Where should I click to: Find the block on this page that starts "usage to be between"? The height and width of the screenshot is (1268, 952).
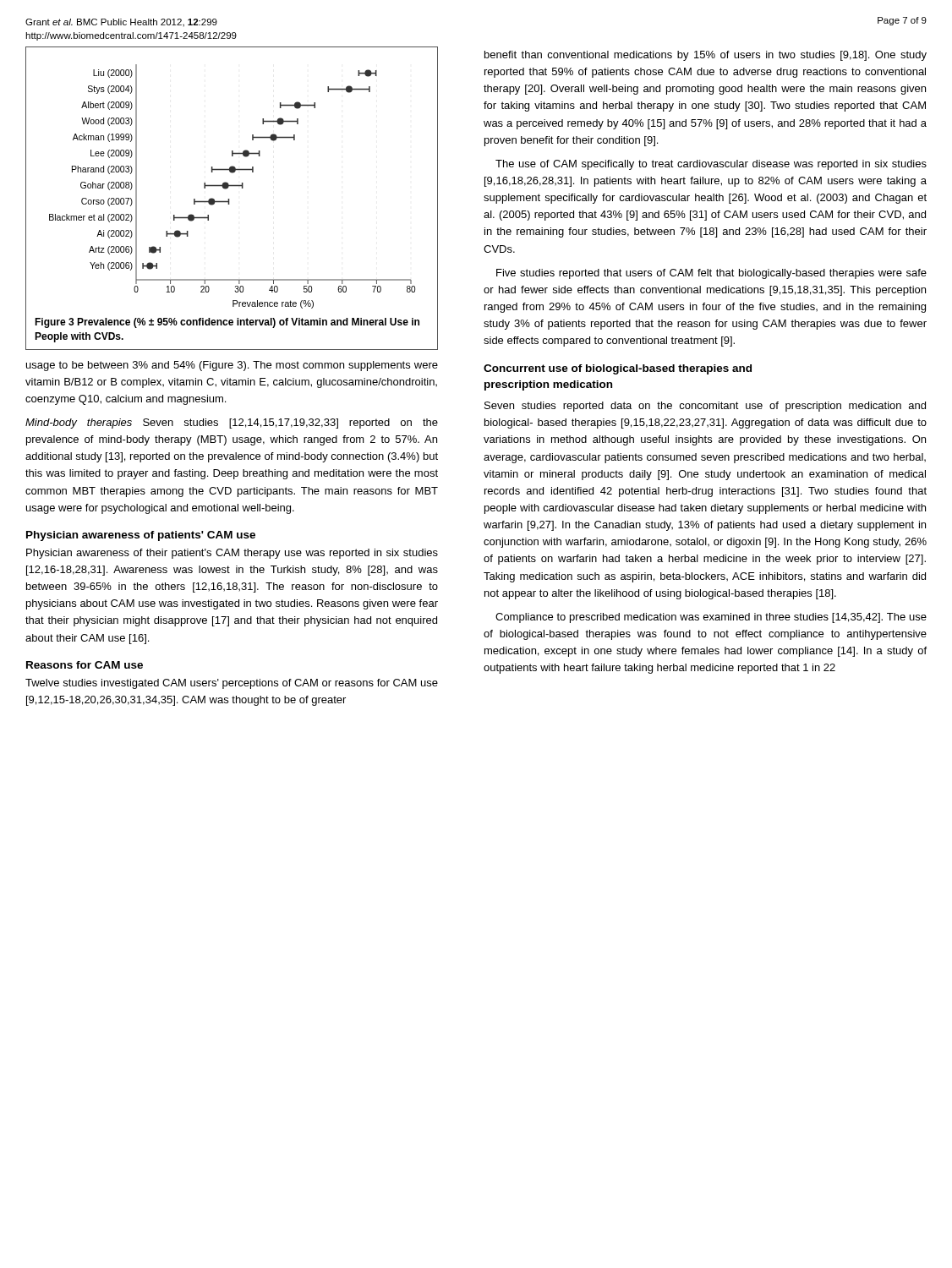pos(232,381)
